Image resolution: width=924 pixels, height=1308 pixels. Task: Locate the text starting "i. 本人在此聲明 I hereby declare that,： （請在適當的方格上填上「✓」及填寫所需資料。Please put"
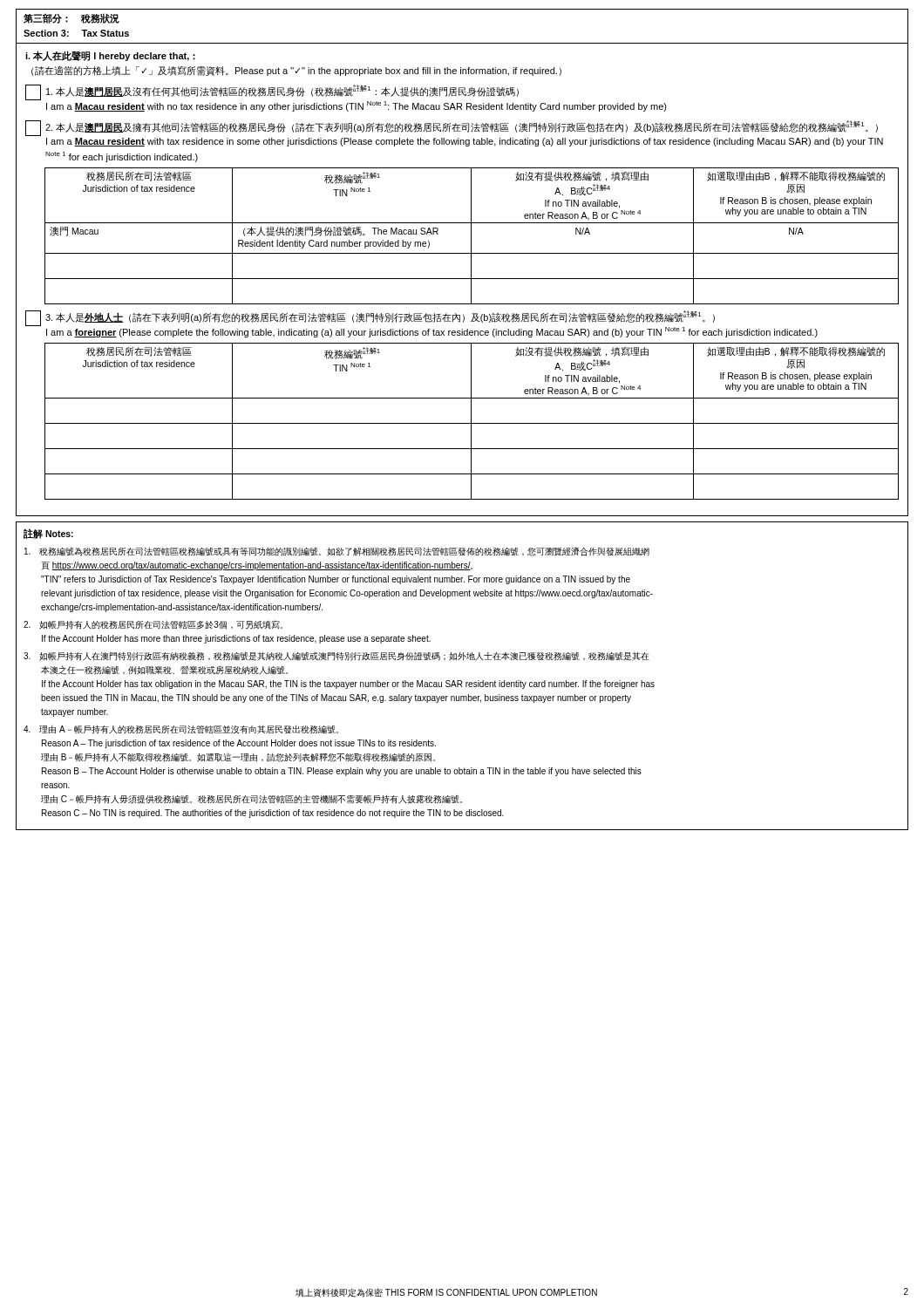coord(296,63)
